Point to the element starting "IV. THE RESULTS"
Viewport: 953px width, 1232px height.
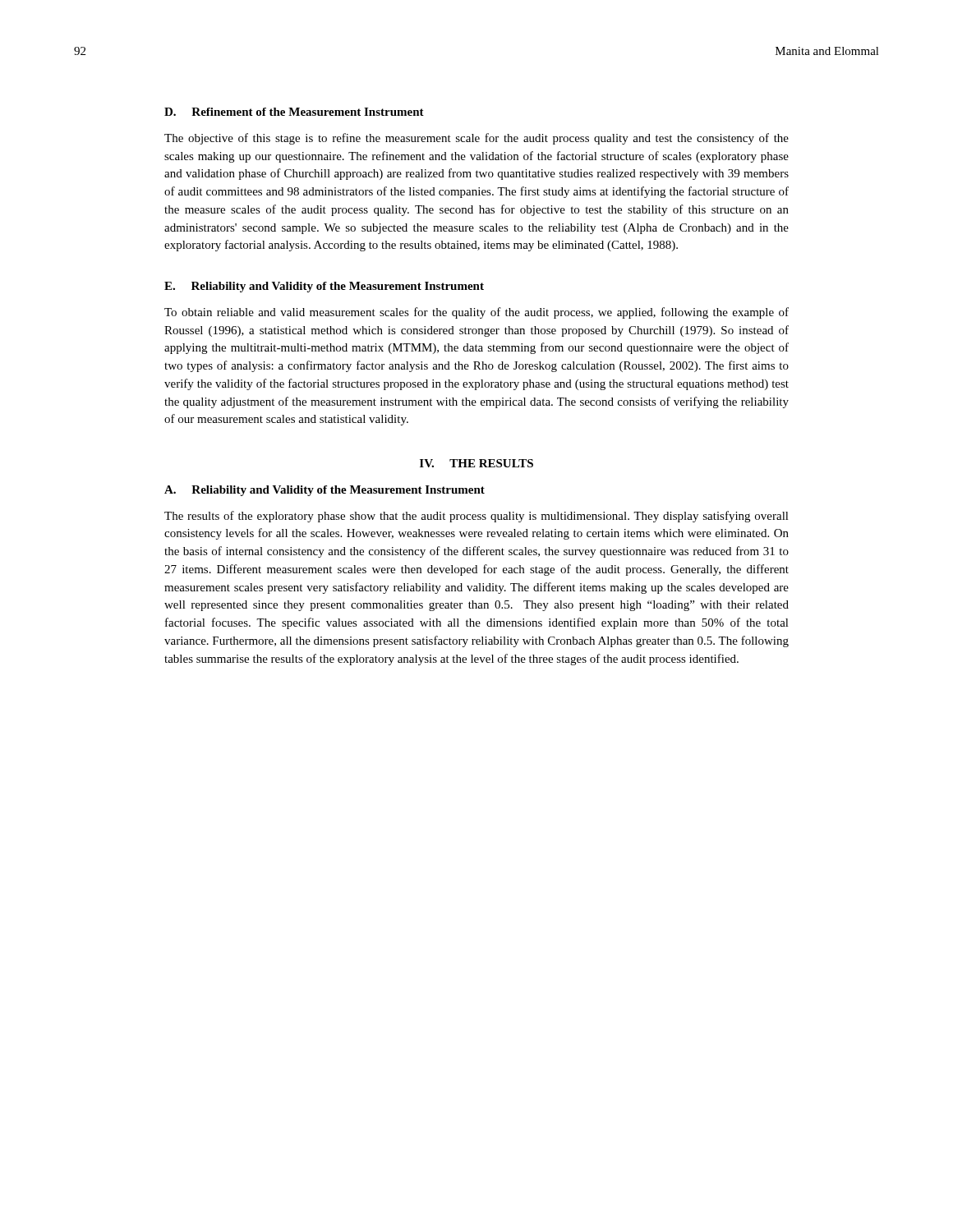[x=476, y=463]
